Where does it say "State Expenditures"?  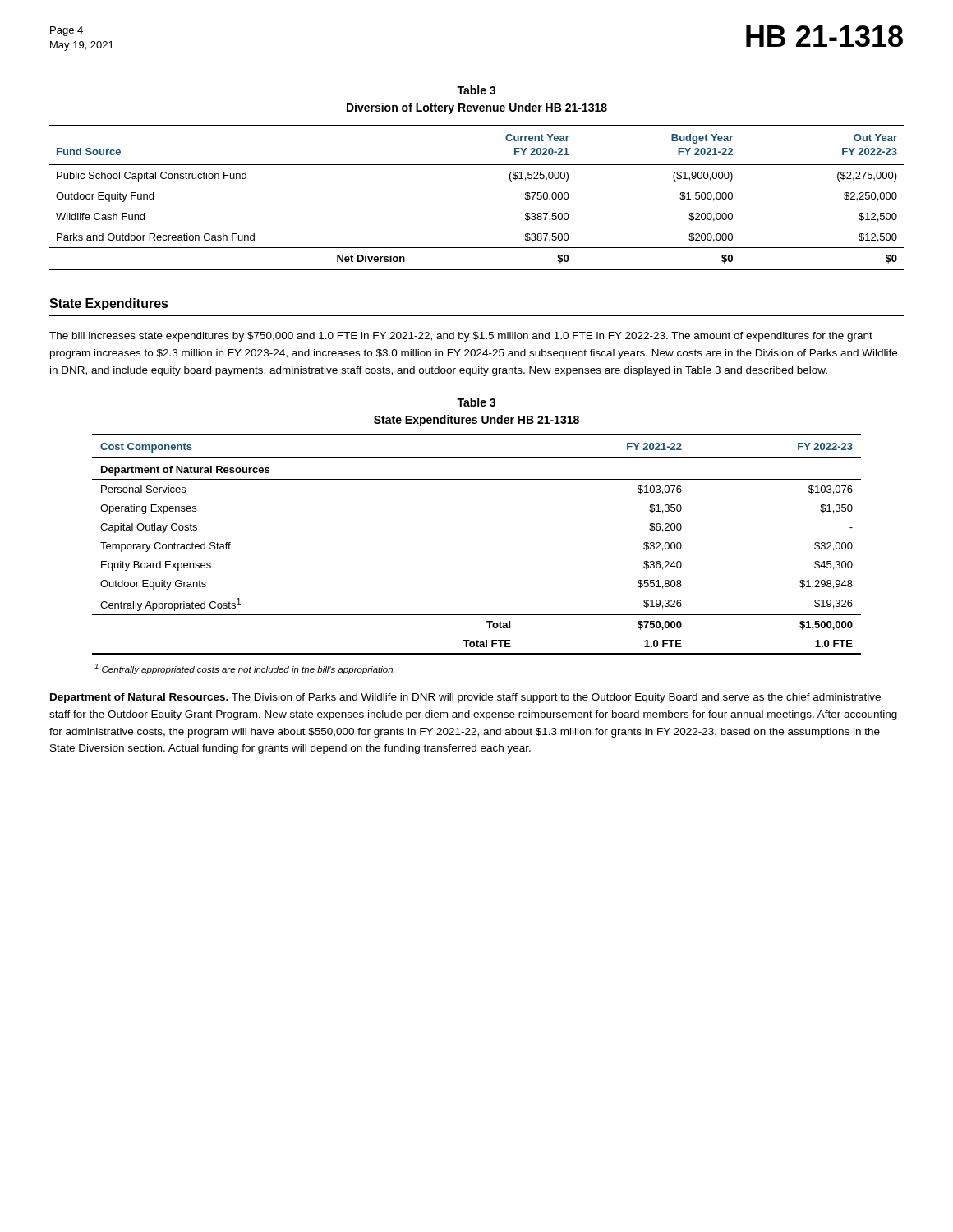109,303
